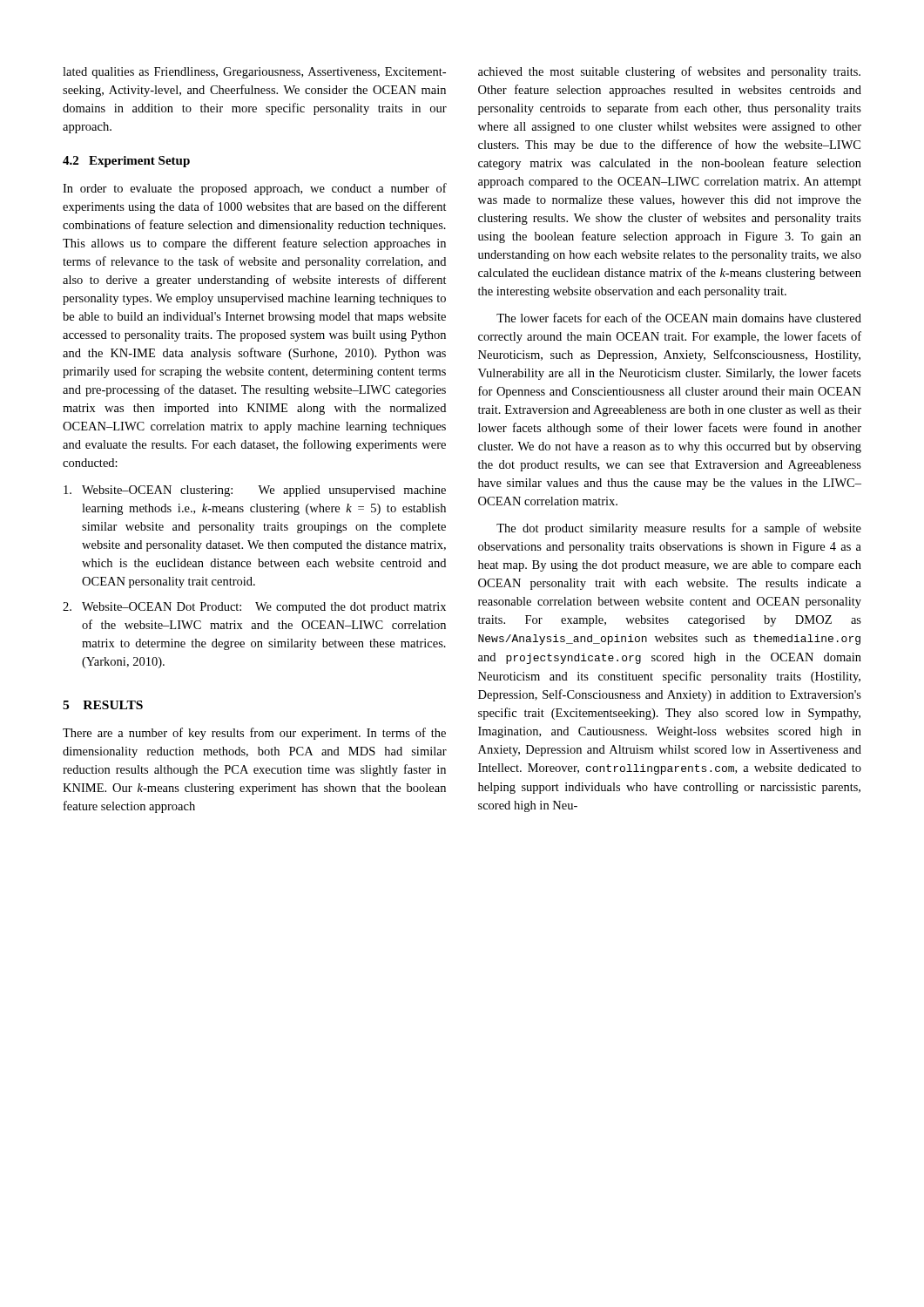924x1307 pixels.
Task: Where is the passage that starts "lated qualities as Friendliness, Gregariousness, Assertiveness, Excitement-seeking,"?
Action: coord(255,99)
